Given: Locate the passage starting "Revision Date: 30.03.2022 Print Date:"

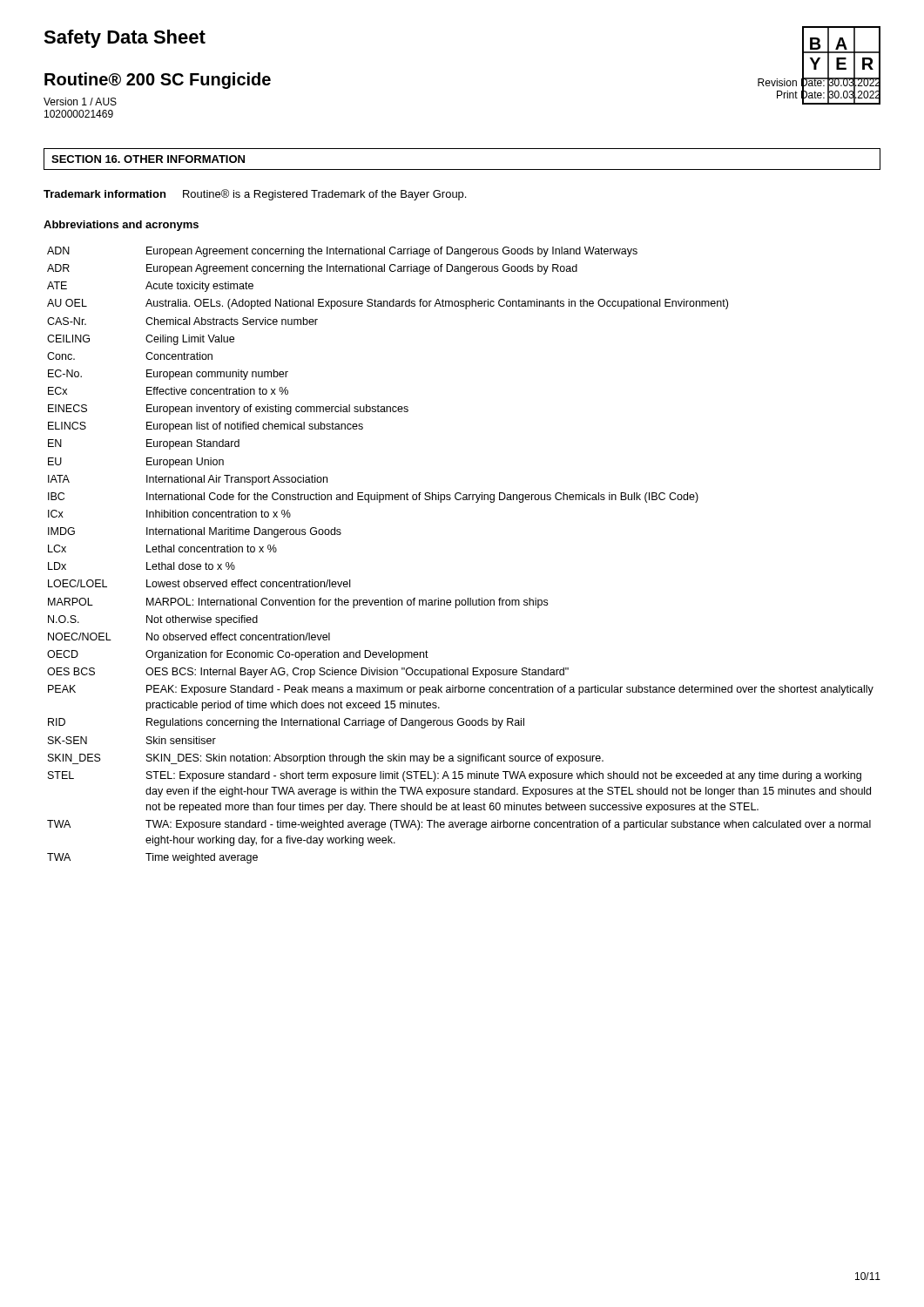Looking at the screenshot, I should [819, 89].
